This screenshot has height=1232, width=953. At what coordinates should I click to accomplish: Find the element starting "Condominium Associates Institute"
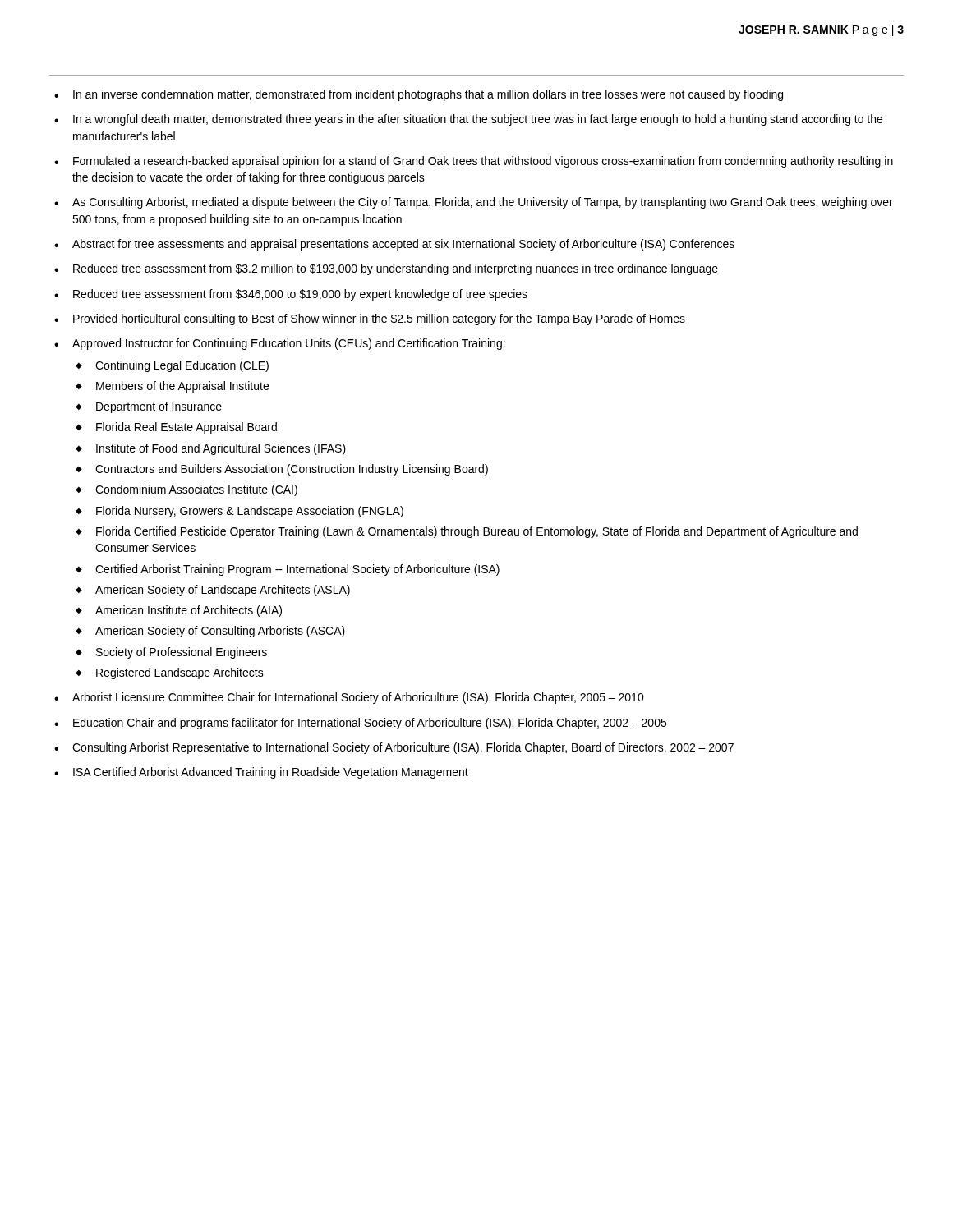(x=197, y=490)
